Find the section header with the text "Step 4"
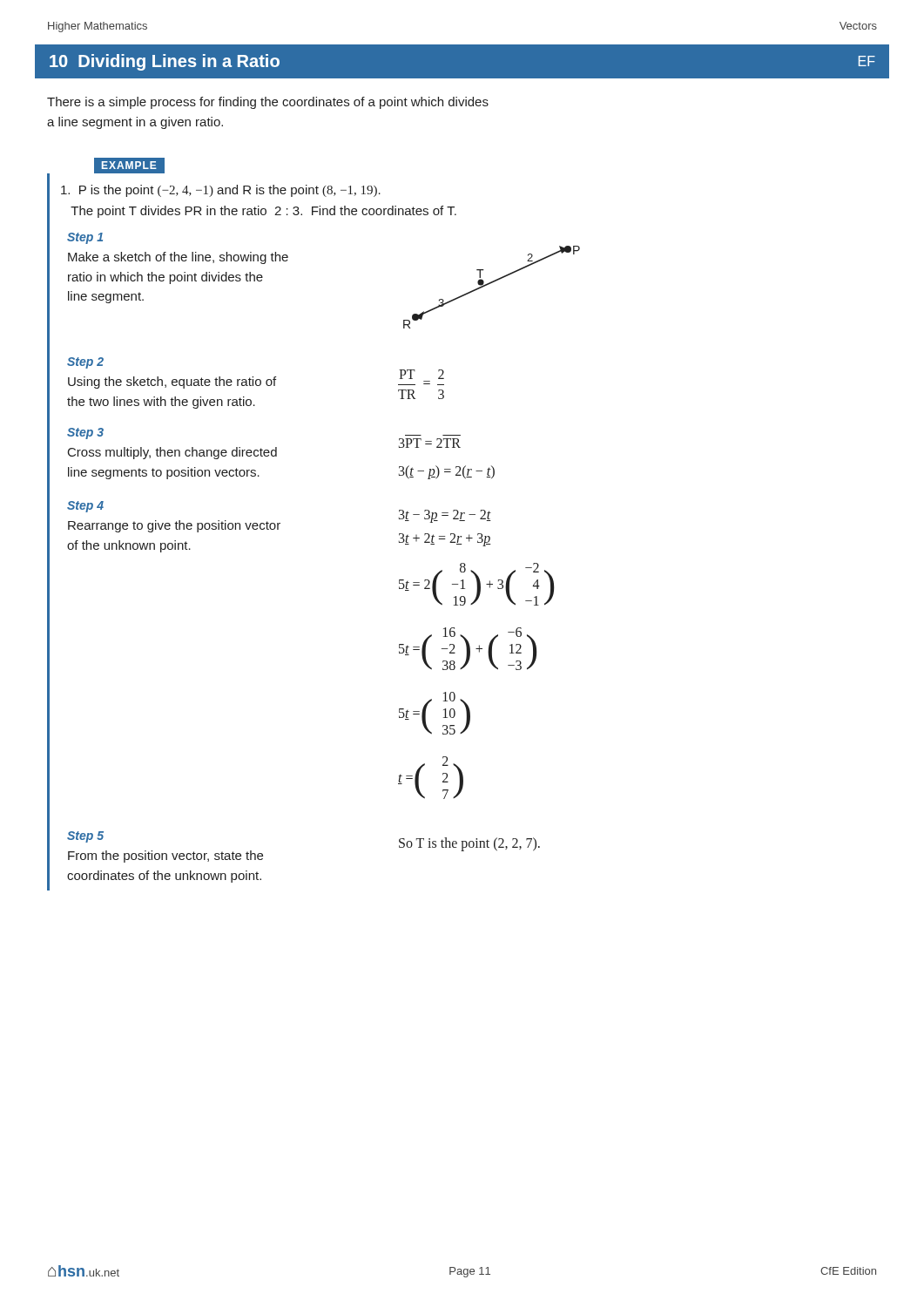The height and width of the screenshot is (1307, 924). (x=85, y=505)
